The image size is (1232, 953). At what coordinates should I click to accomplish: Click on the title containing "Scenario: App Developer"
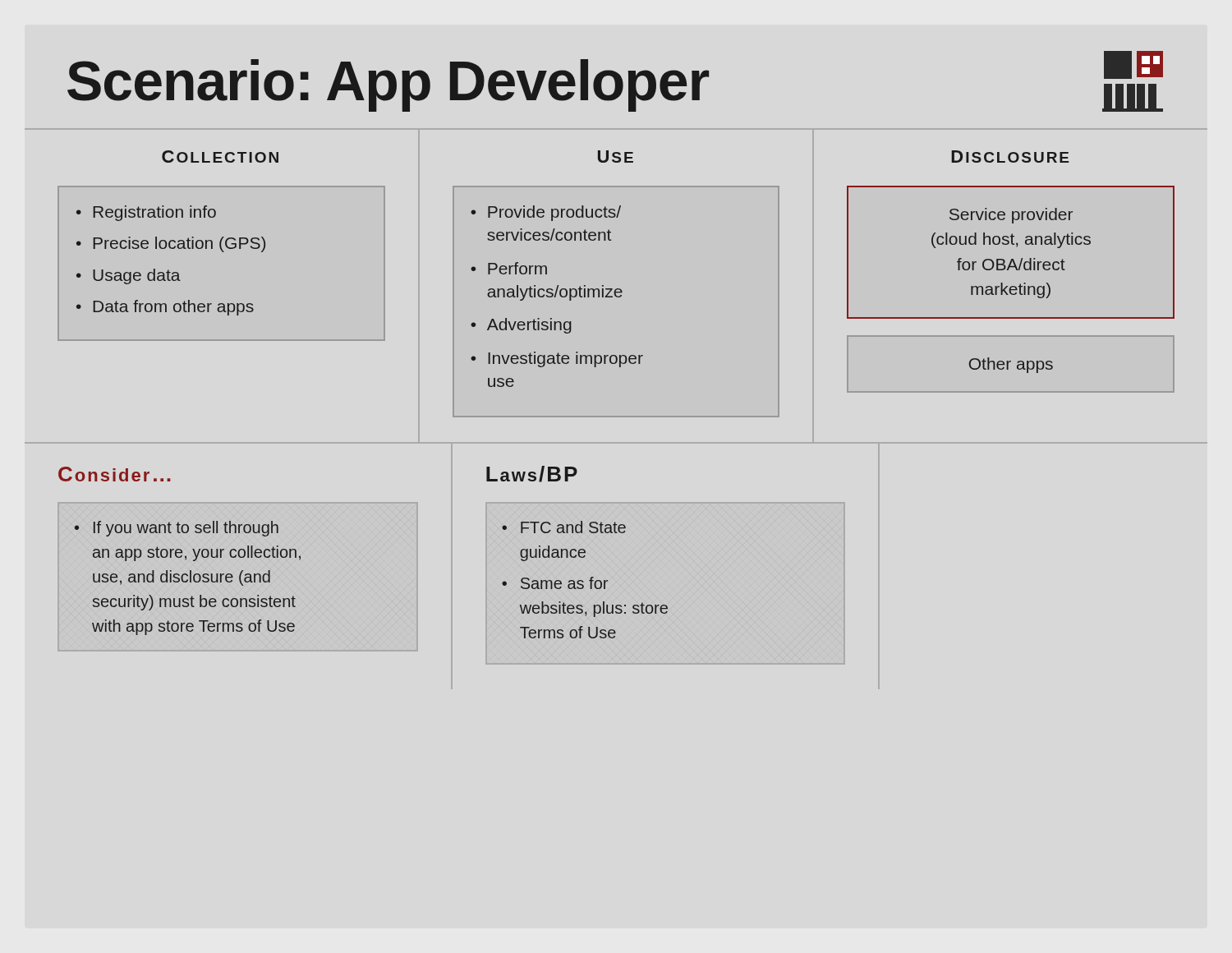pyautogui.click(x=387, y=80)
